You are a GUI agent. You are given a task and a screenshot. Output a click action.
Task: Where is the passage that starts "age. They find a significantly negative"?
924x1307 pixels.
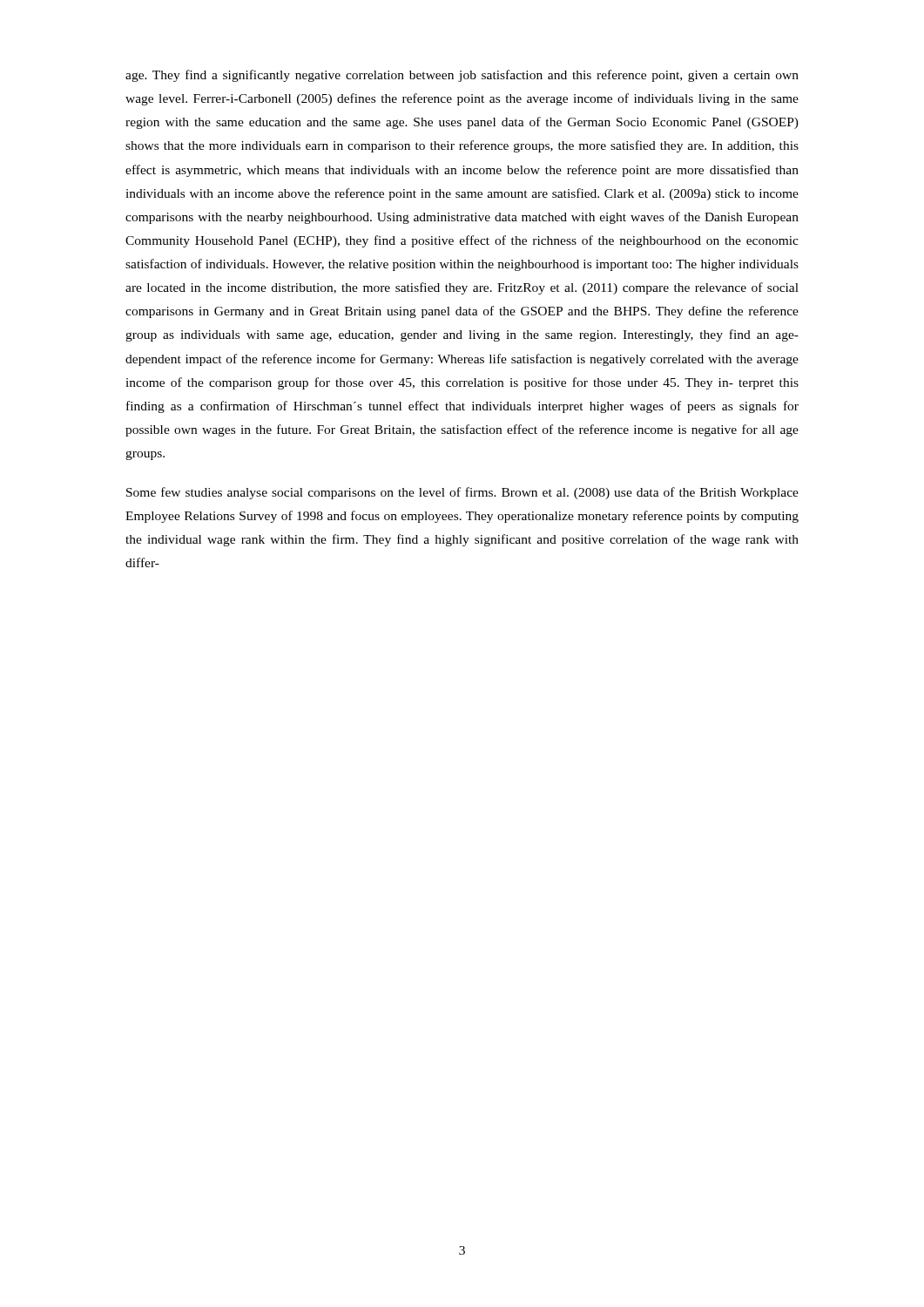[462, 264]
